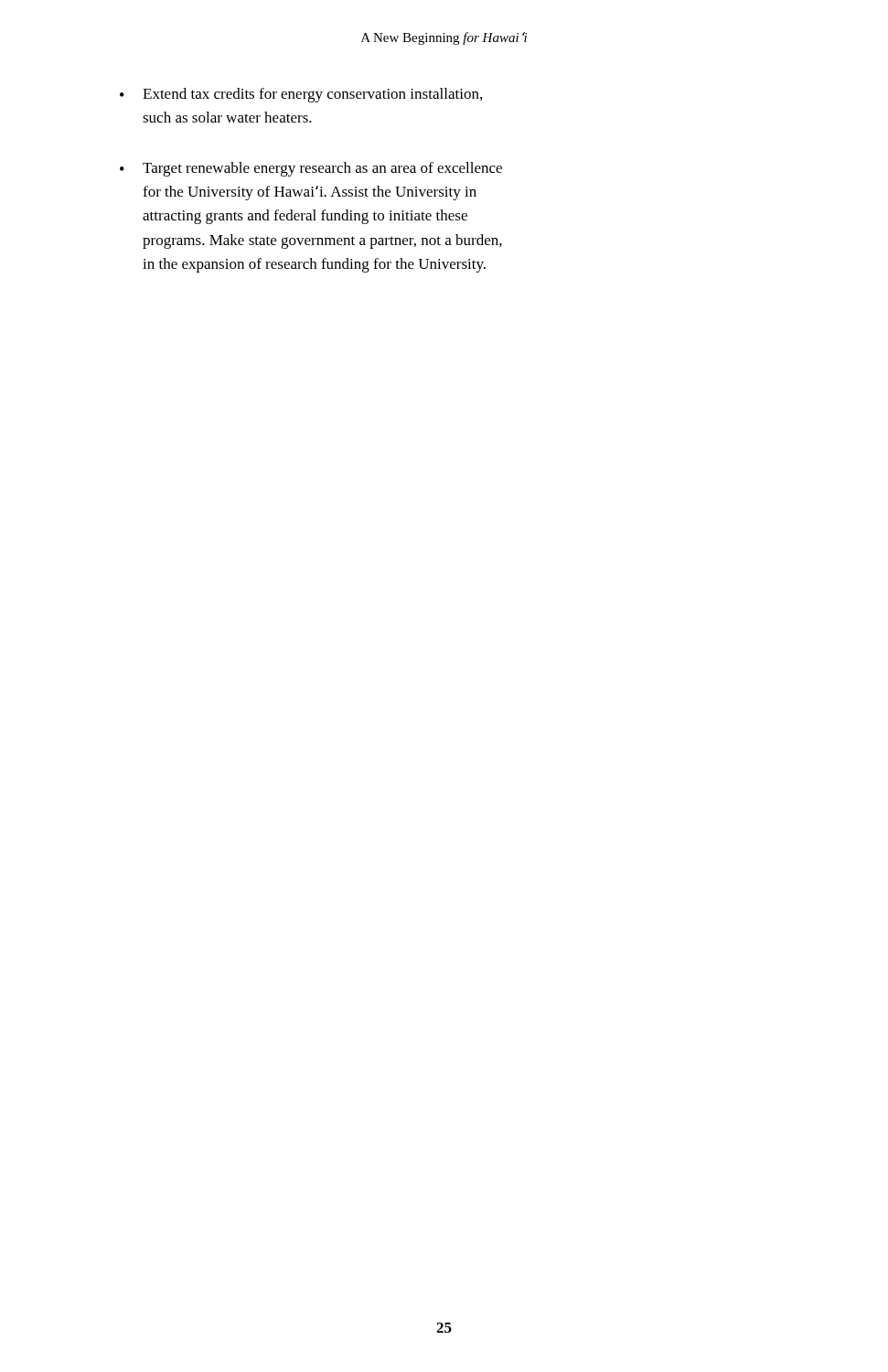Point to the passage starting "• Target renewable energy research as"
The height and width of the screenshot is (1372, 888).
click(x=311, y=216)
